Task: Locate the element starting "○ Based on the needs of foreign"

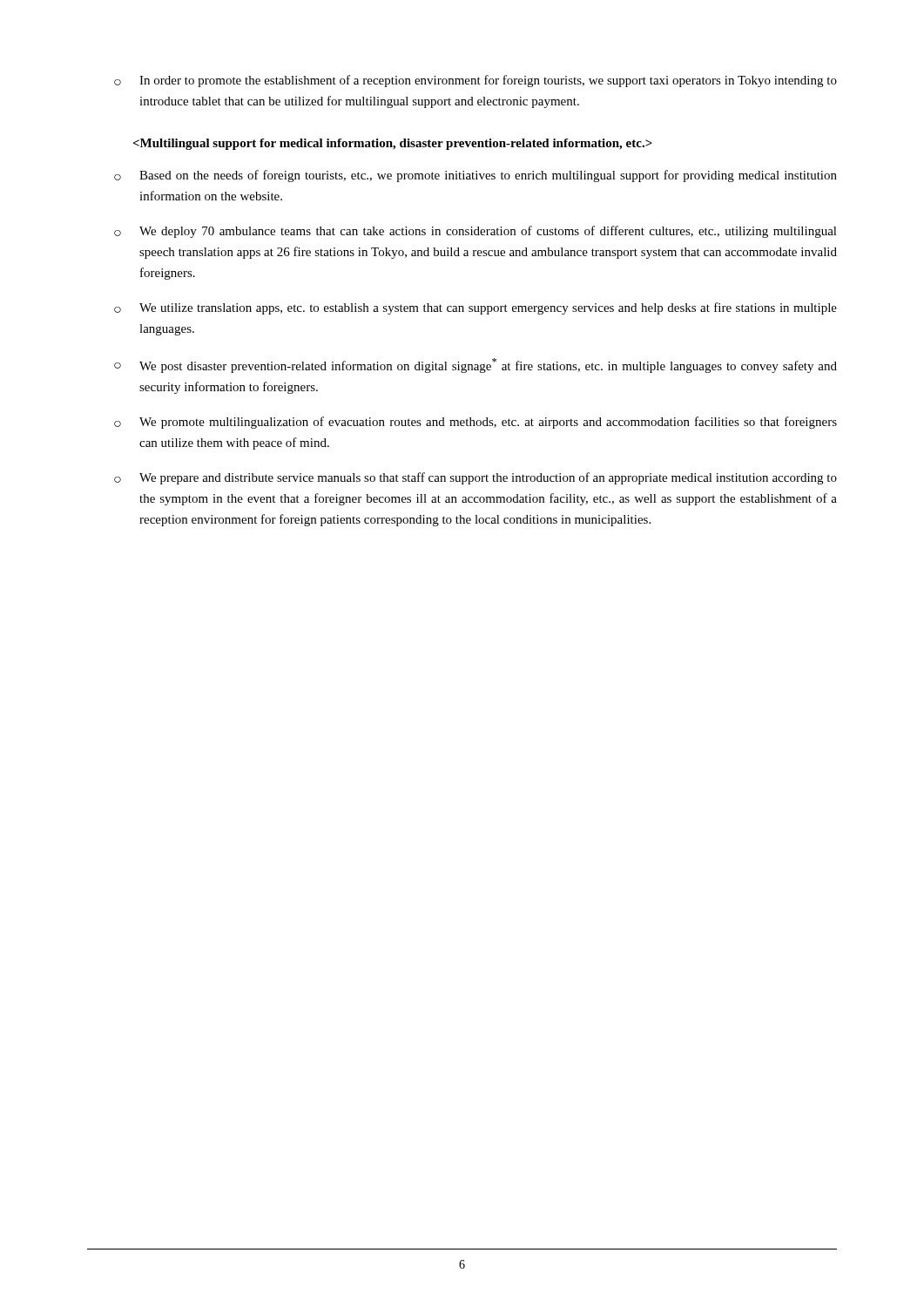Action: click(x=475, y=186)
